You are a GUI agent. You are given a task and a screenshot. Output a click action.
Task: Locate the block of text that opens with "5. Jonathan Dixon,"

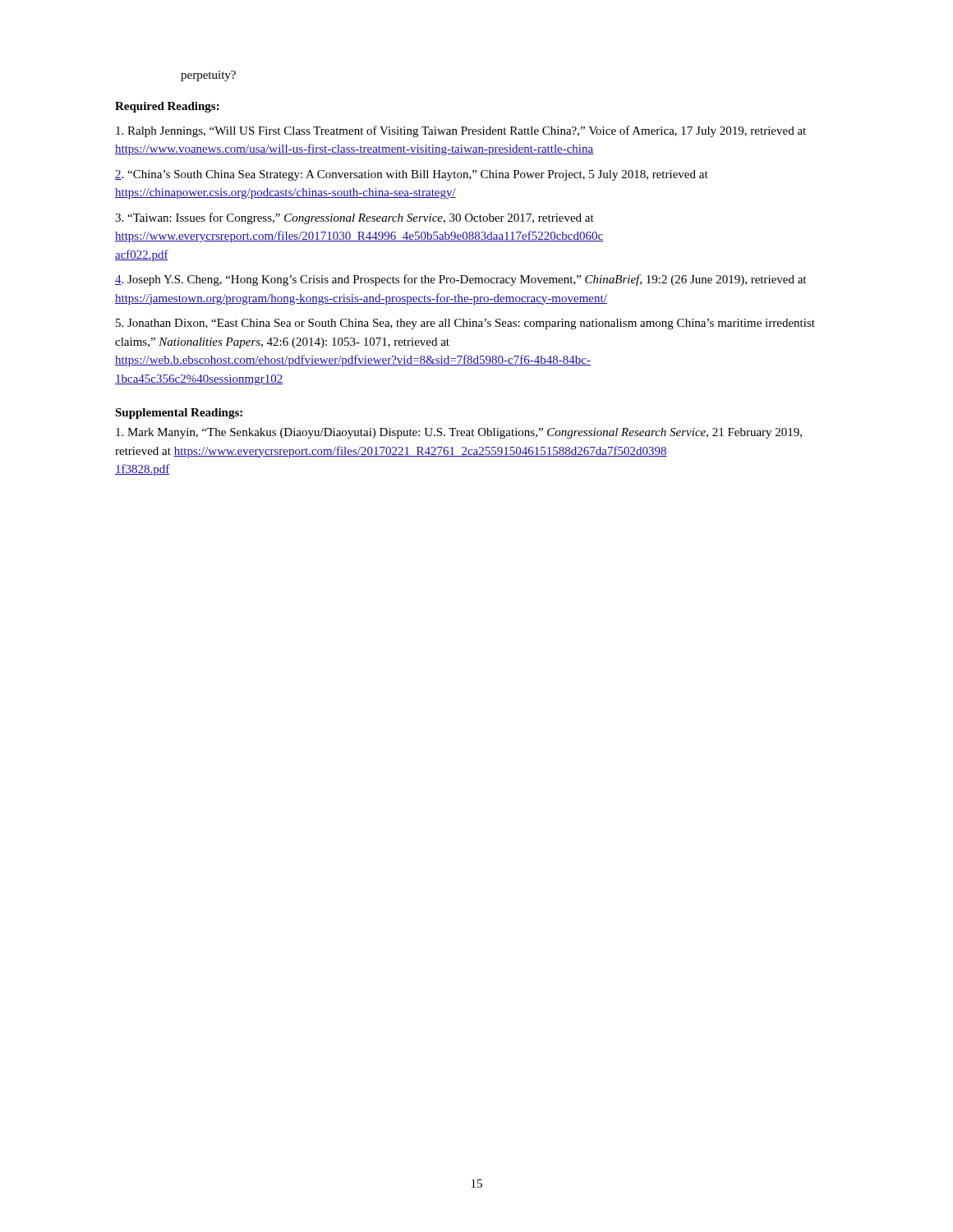(x=476, y=351)
